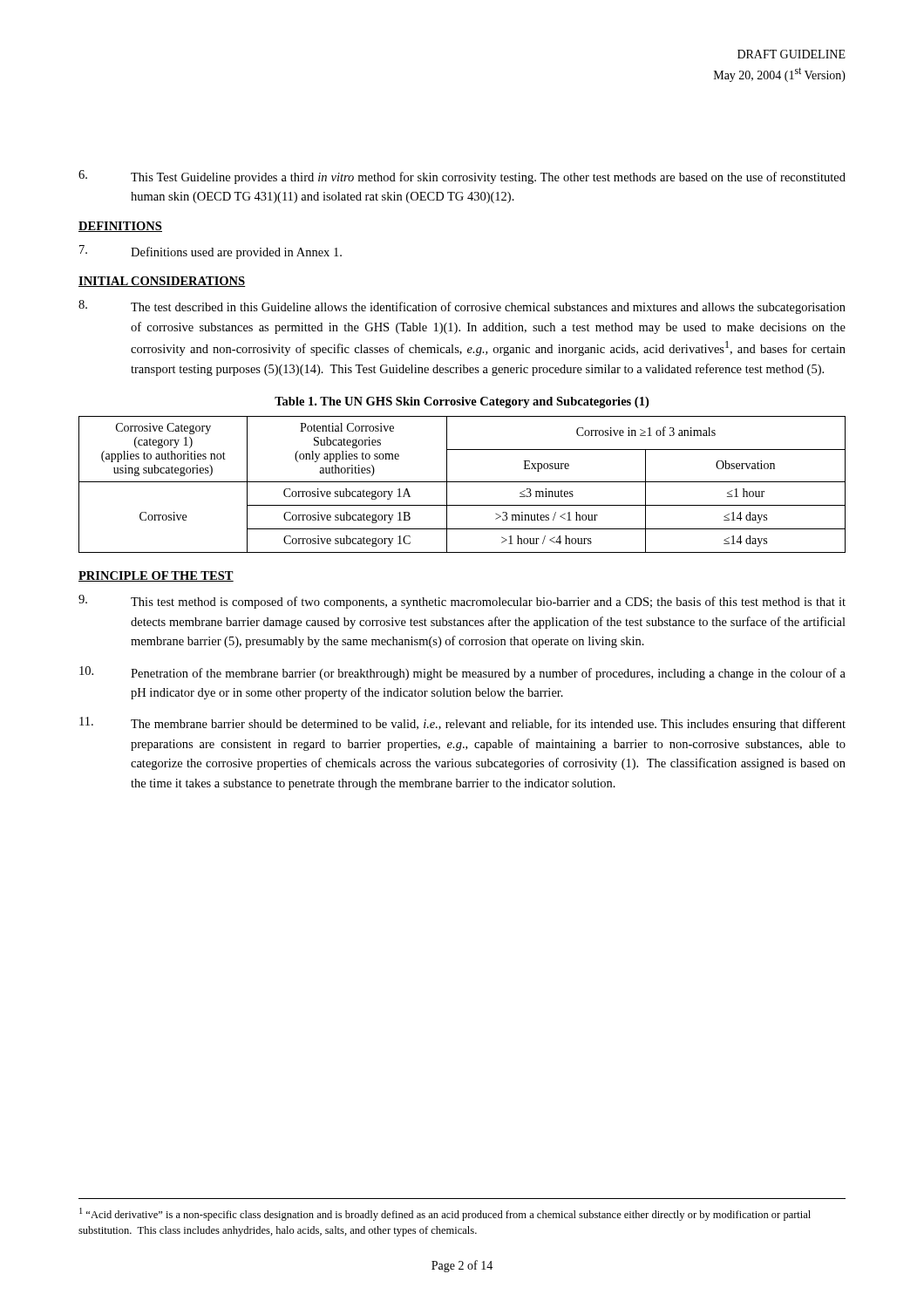Click on the passage starting "PRINCIPLE OF THE TEST"
The image size is (924, 1308).
tap(156, 576)
